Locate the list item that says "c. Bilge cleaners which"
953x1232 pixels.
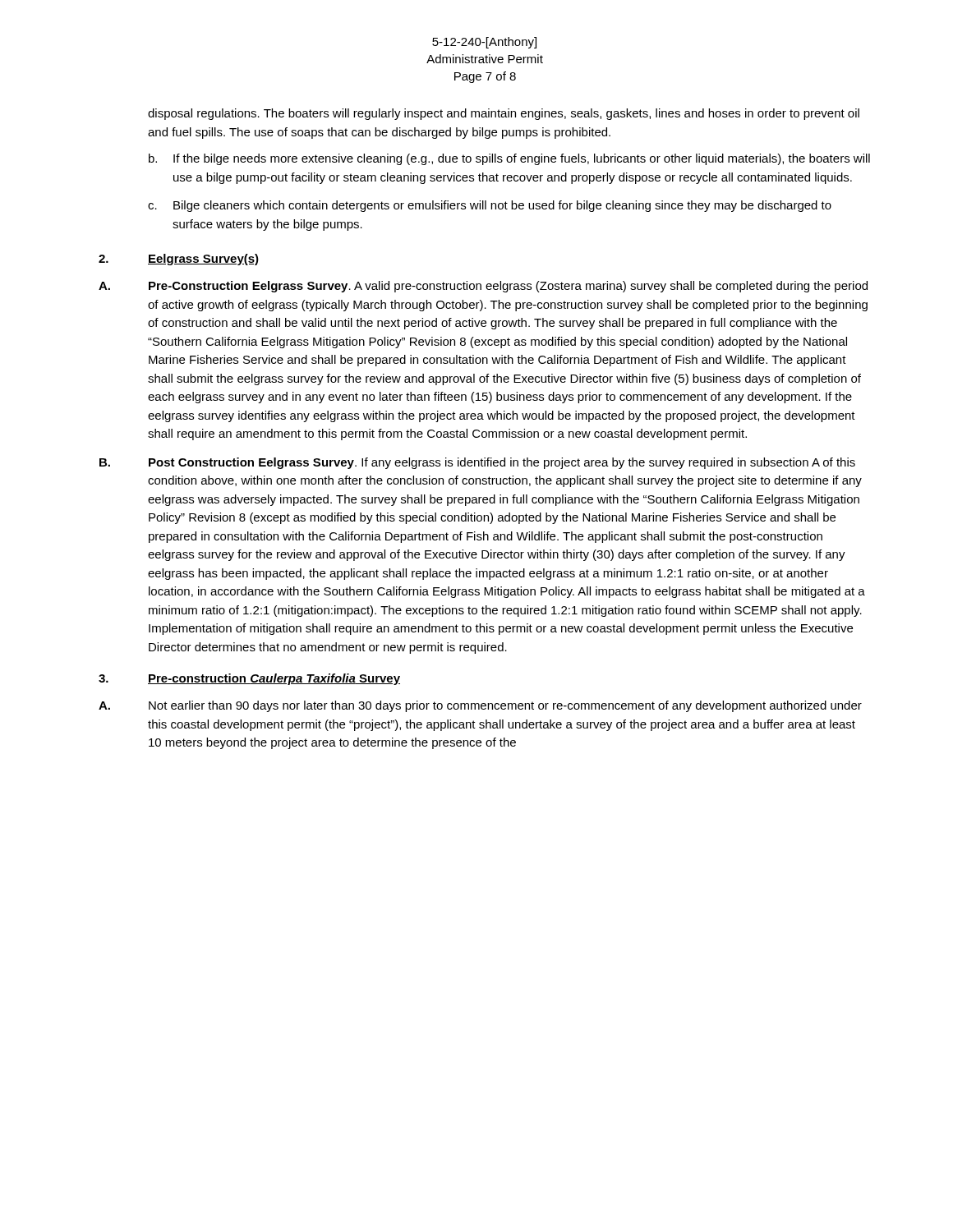pyautogui.click(x=509, y=215)
